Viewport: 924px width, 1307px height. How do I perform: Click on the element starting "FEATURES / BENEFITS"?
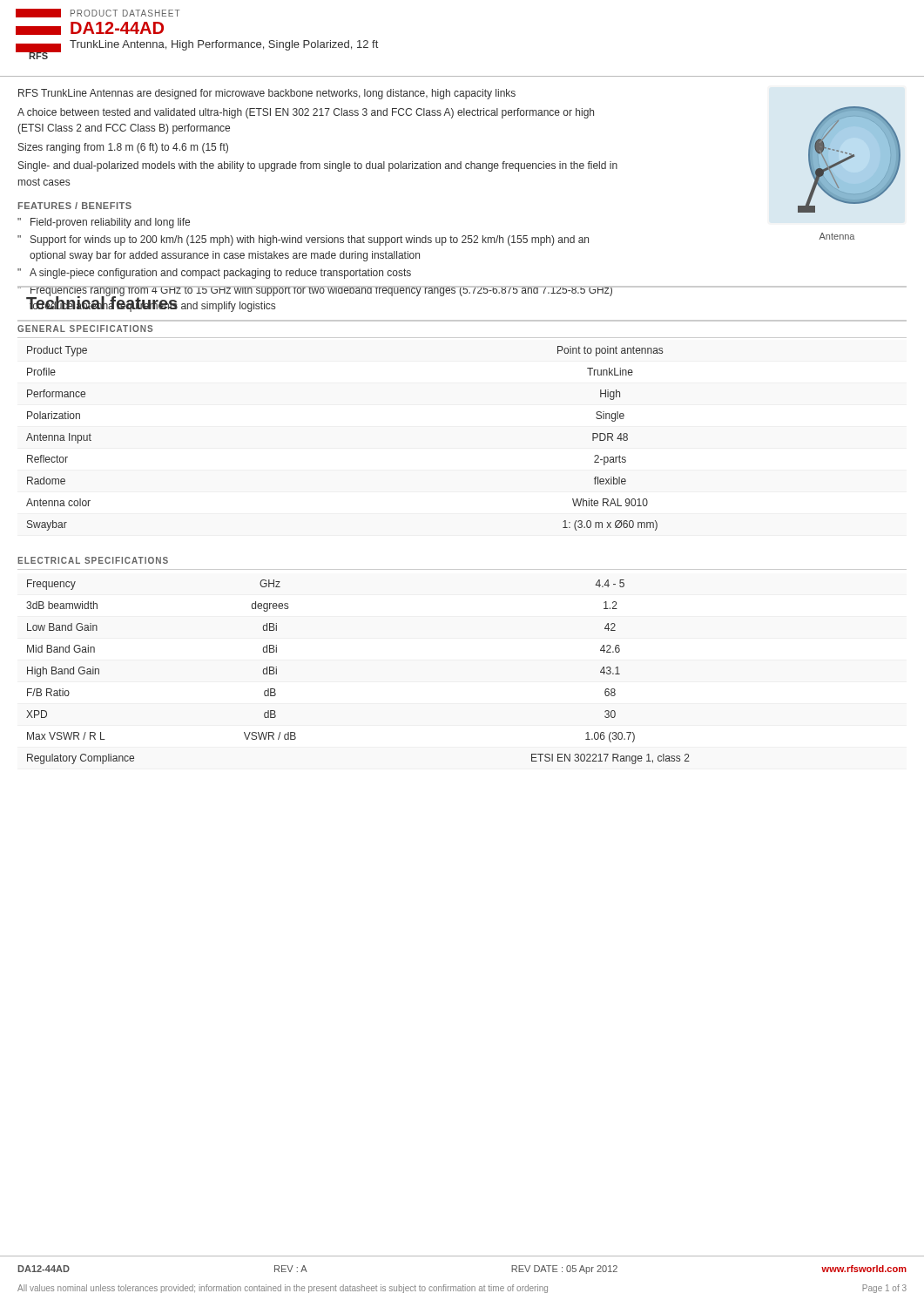click(x=75, y=205)
